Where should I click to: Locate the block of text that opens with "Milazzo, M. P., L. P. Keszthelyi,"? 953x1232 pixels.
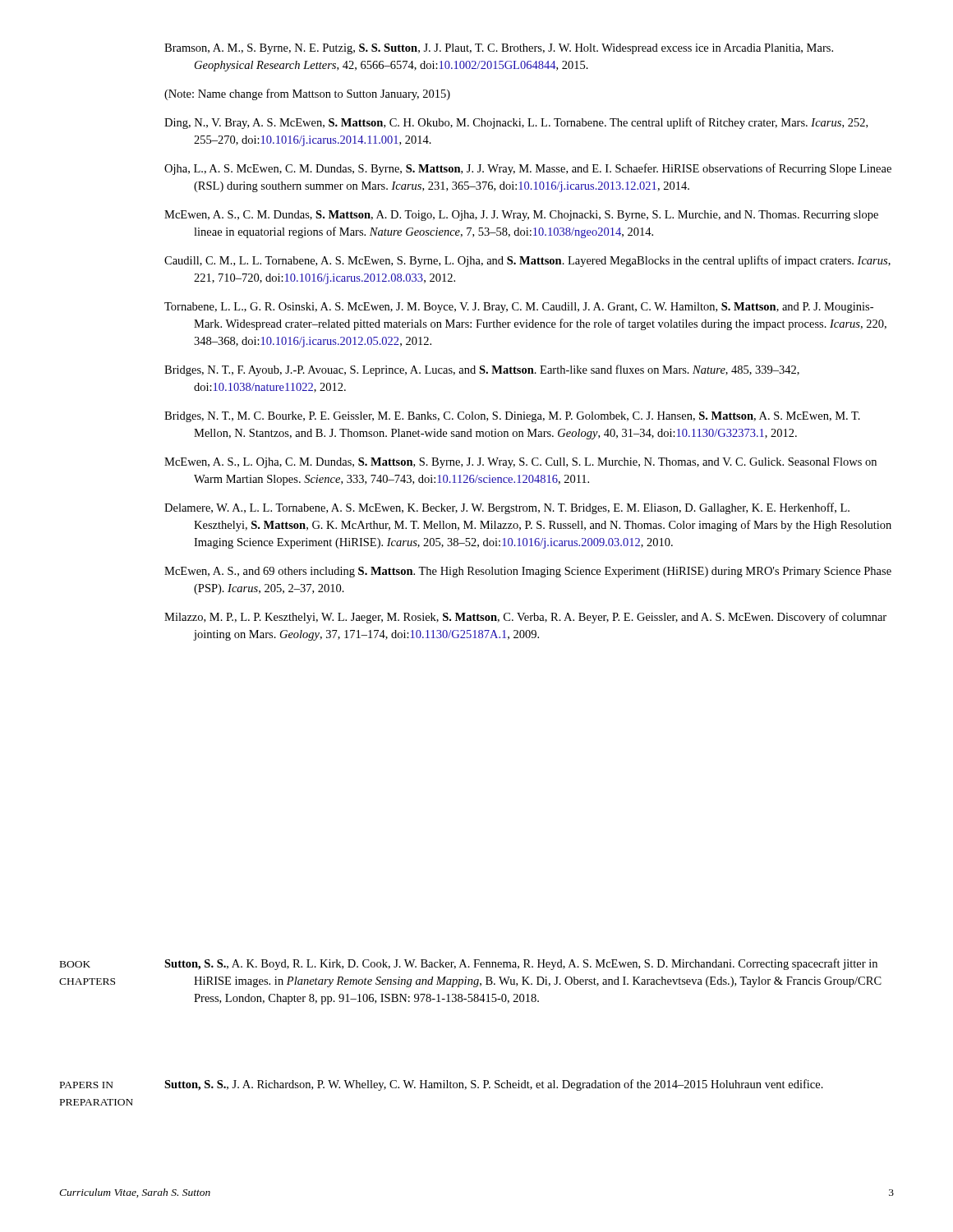525,626
